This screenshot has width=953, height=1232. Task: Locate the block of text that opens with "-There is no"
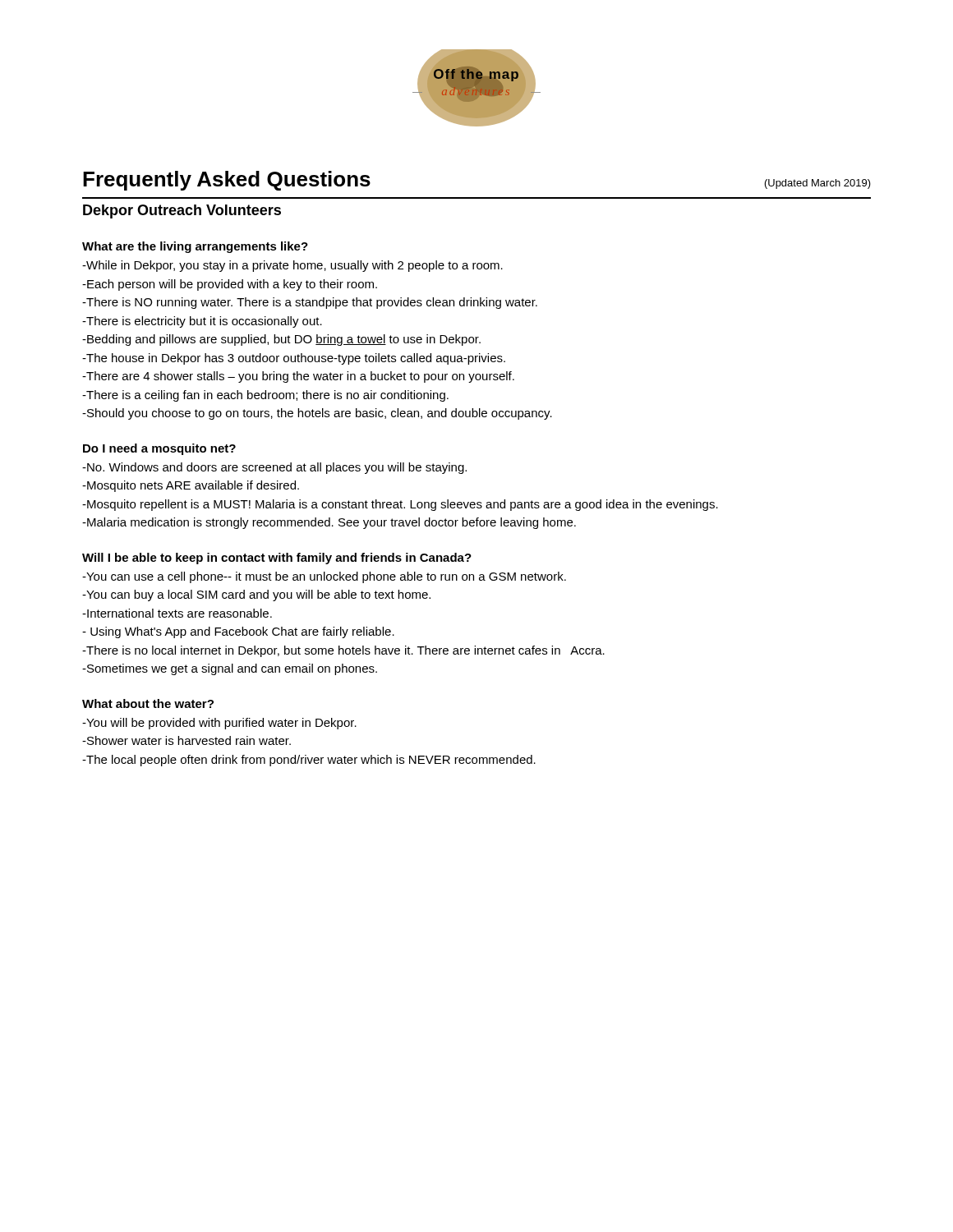pos(344,650)
